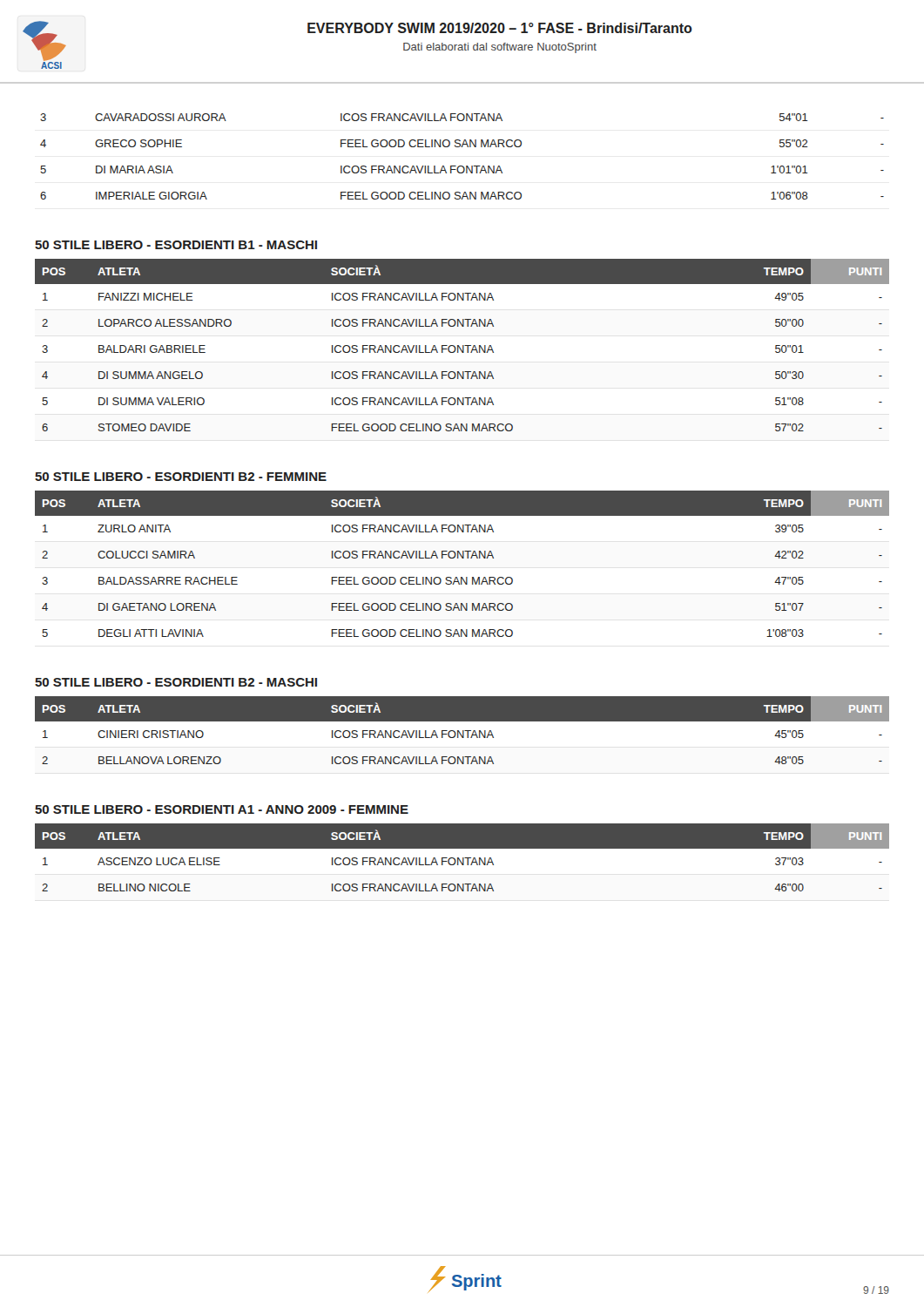Find the table that mentions "DI SUMMA ANGELO"
Screen dimensions: 1307x924
pyautogui.click(x=462, y=350)
